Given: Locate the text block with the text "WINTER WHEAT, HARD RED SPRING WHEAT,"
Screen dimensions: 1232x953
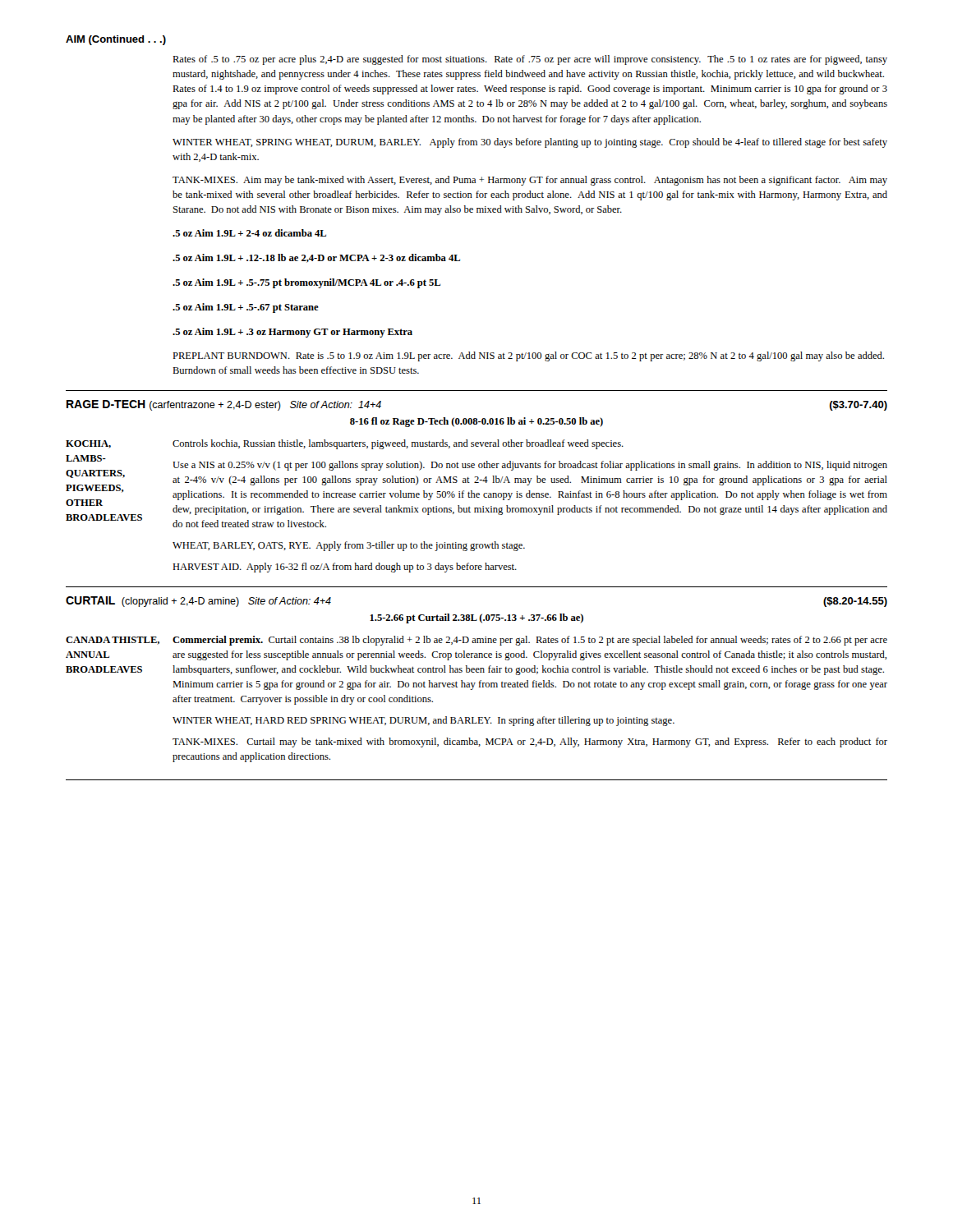Looking at the screenshot, I should (x=424, y=720).
